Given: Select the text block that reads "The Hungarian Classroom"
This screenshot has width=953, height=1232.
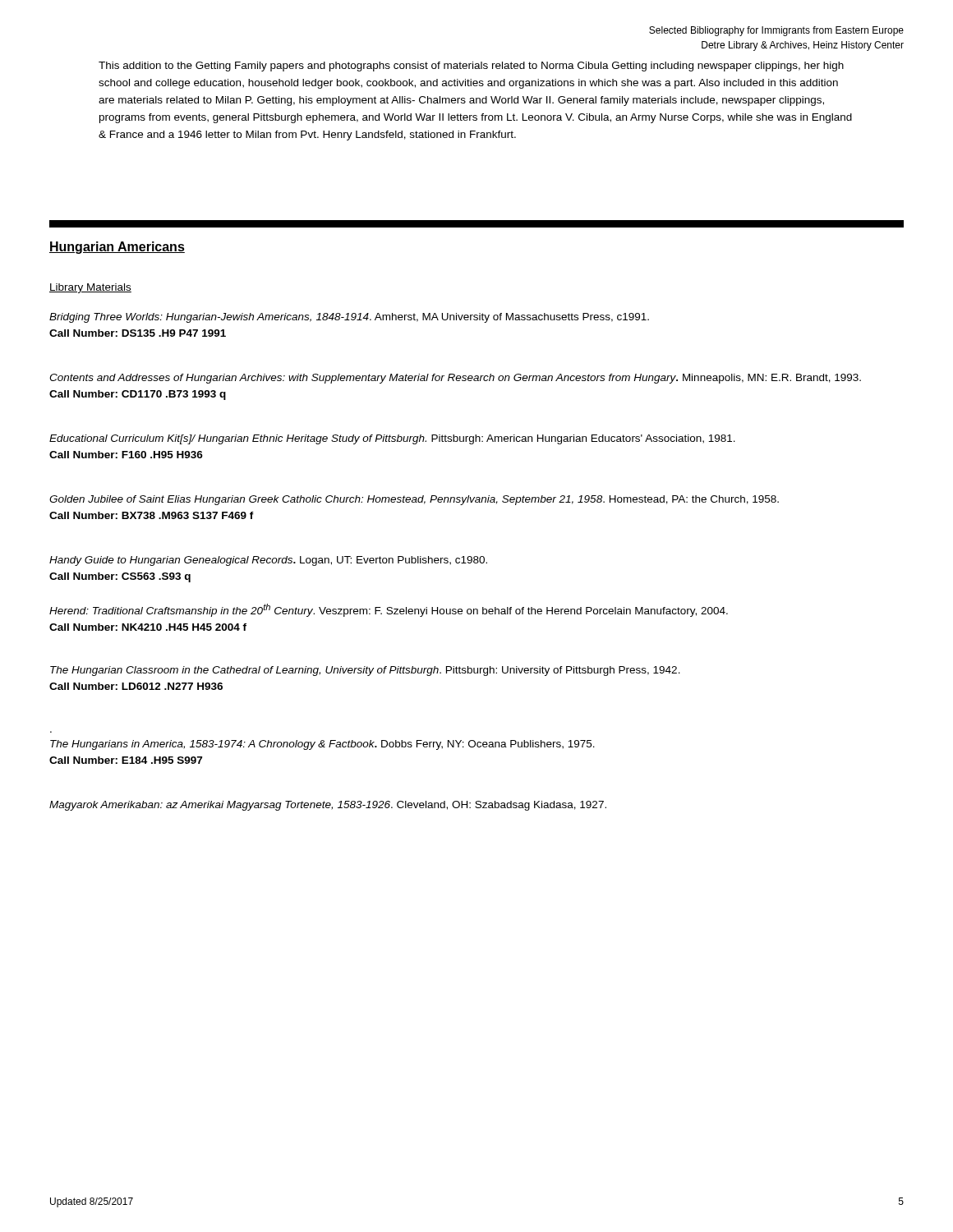Looking at the screenshot, I should [x=365, y=678].
